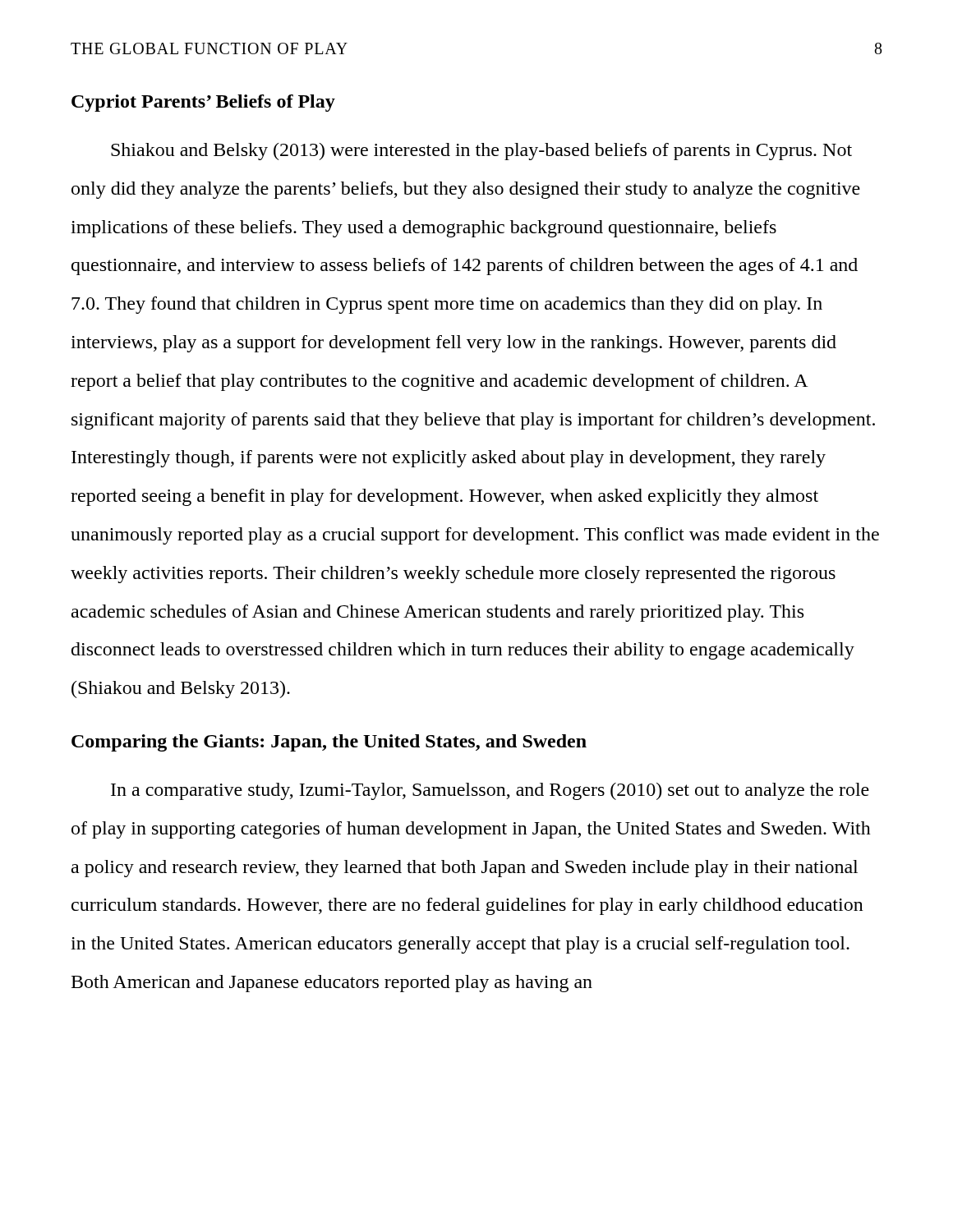Screen dimensions: 1232x953
Task: Click on the text block containing "Shiakou and Belsky (2013)"
Action: click(476, 419)
